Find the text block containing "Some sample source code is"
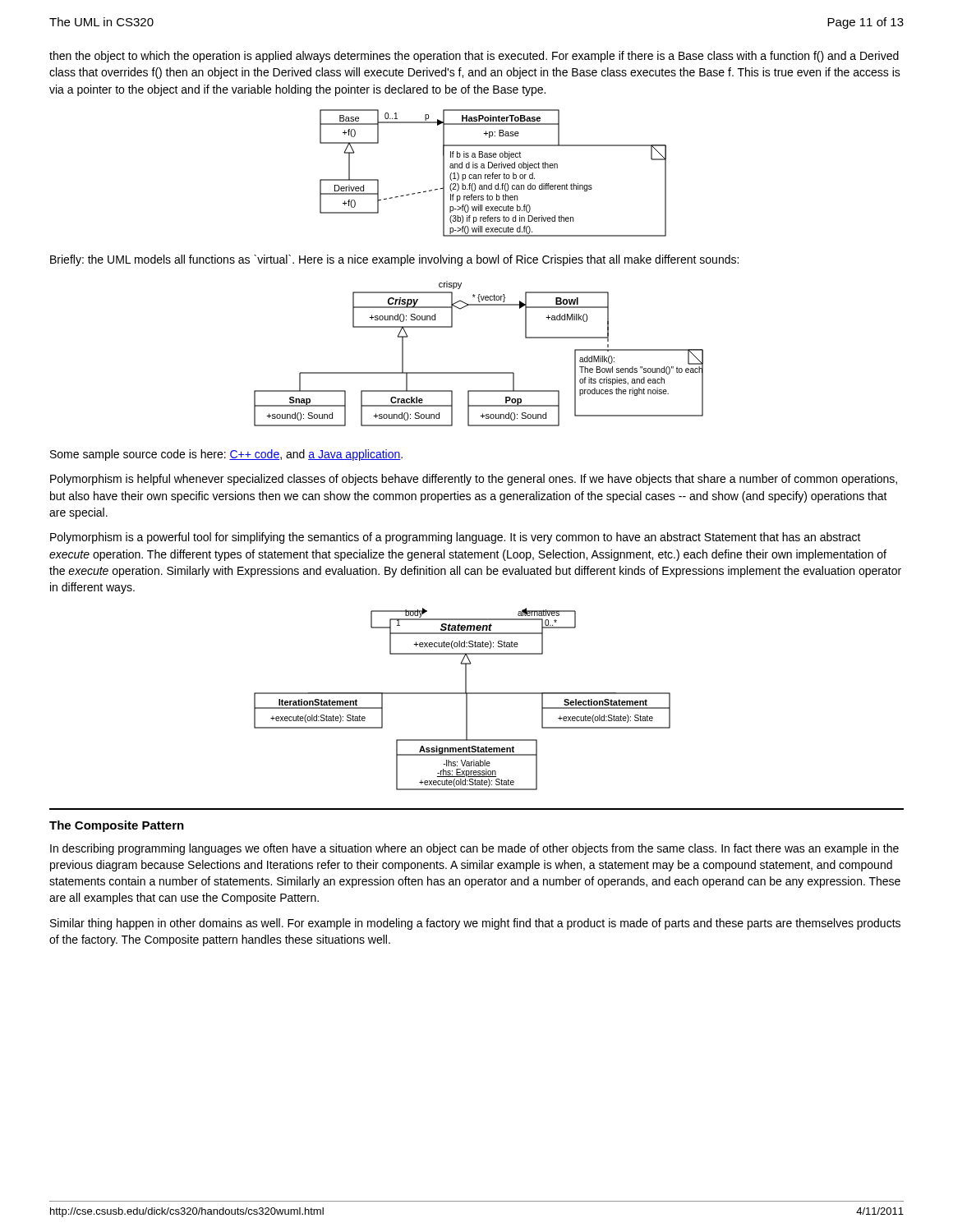This screenshot has height=1232, width=953. pyautogui.click(x=226, y=455)
